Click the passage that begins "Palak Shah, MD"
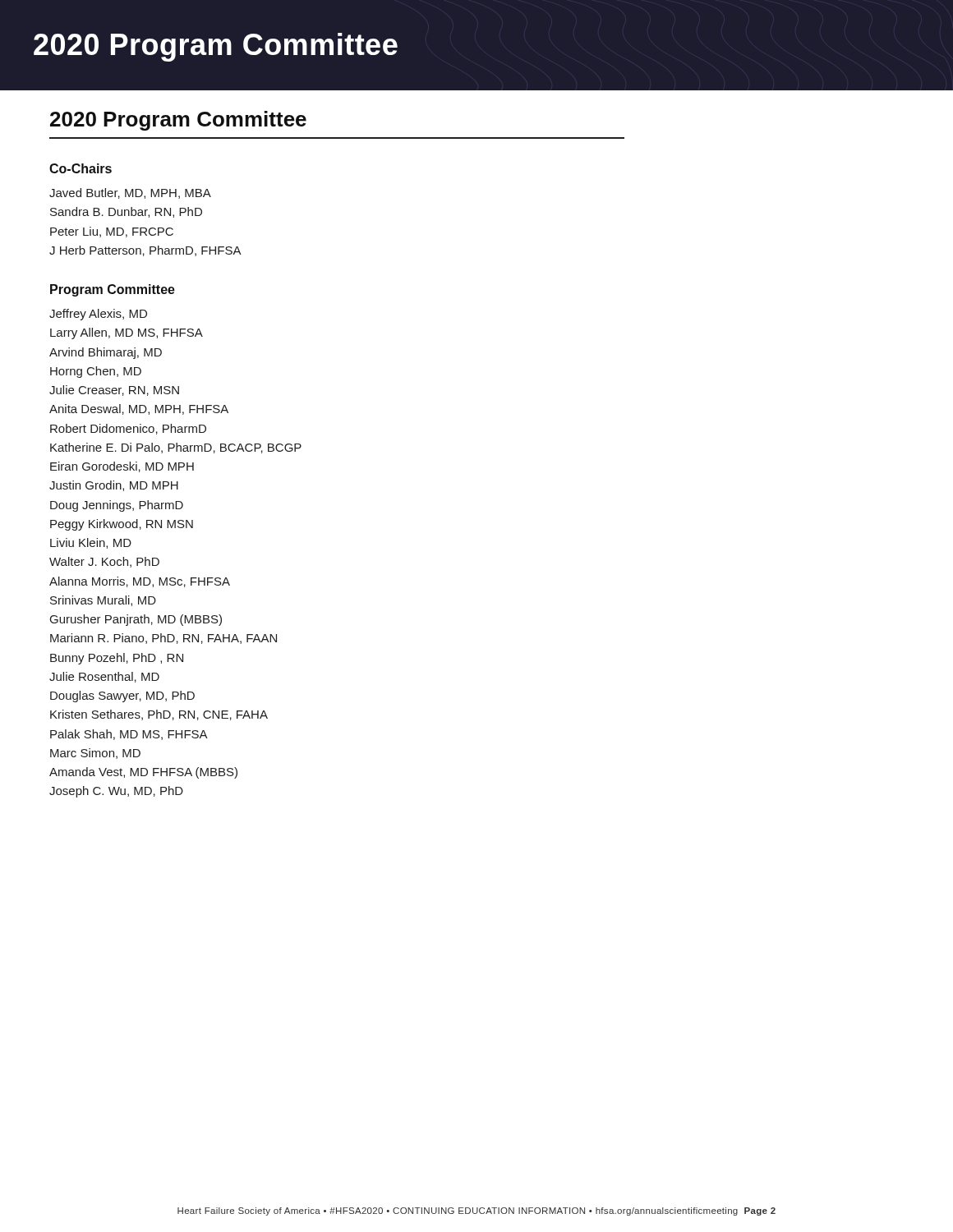 (128, 733)
